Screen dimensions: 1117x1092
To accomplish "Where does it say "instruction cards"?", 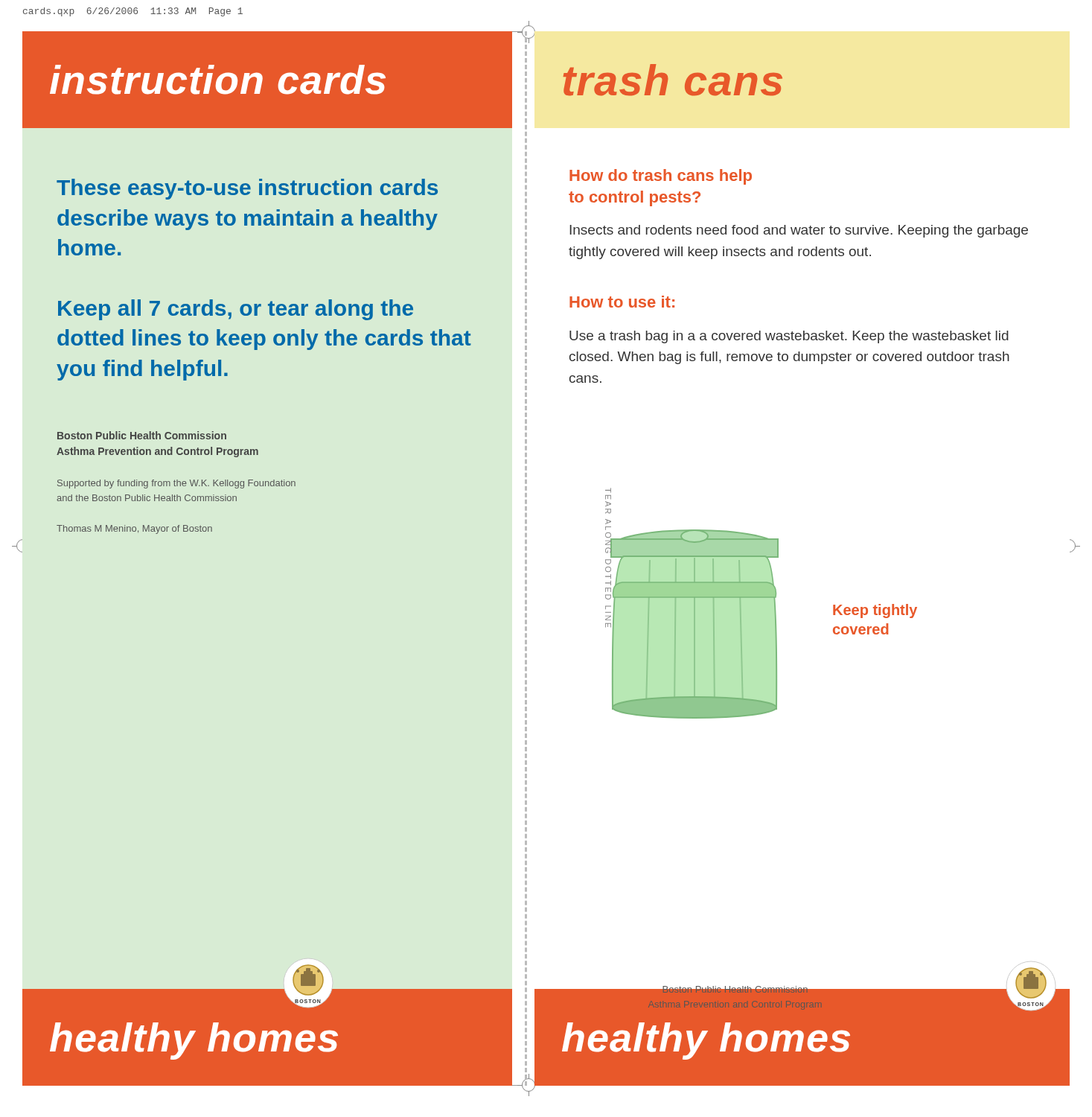I will coord(219,80).
